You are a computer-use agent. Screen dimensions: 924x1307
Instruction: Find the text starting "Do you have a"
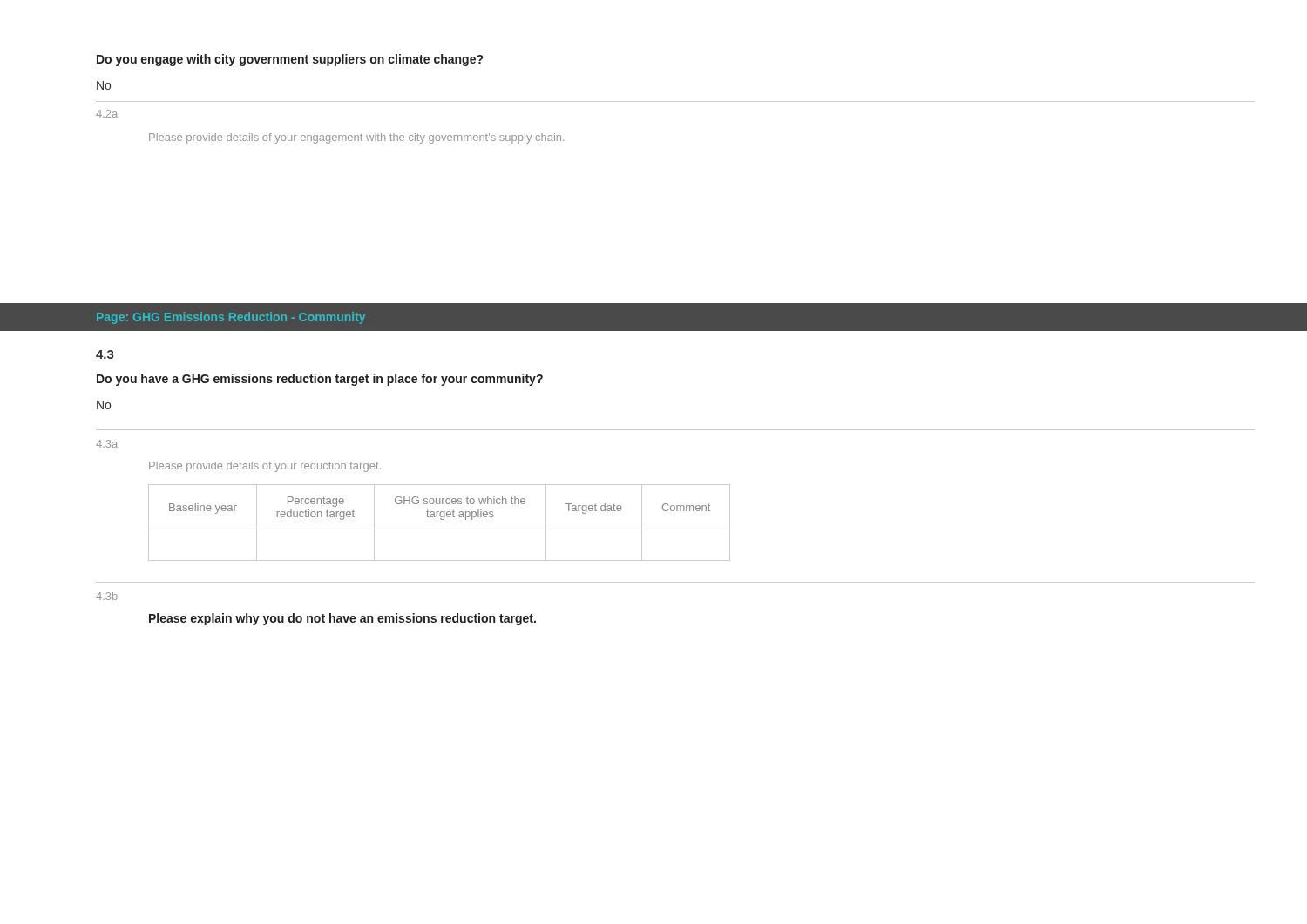coord(320,380)
